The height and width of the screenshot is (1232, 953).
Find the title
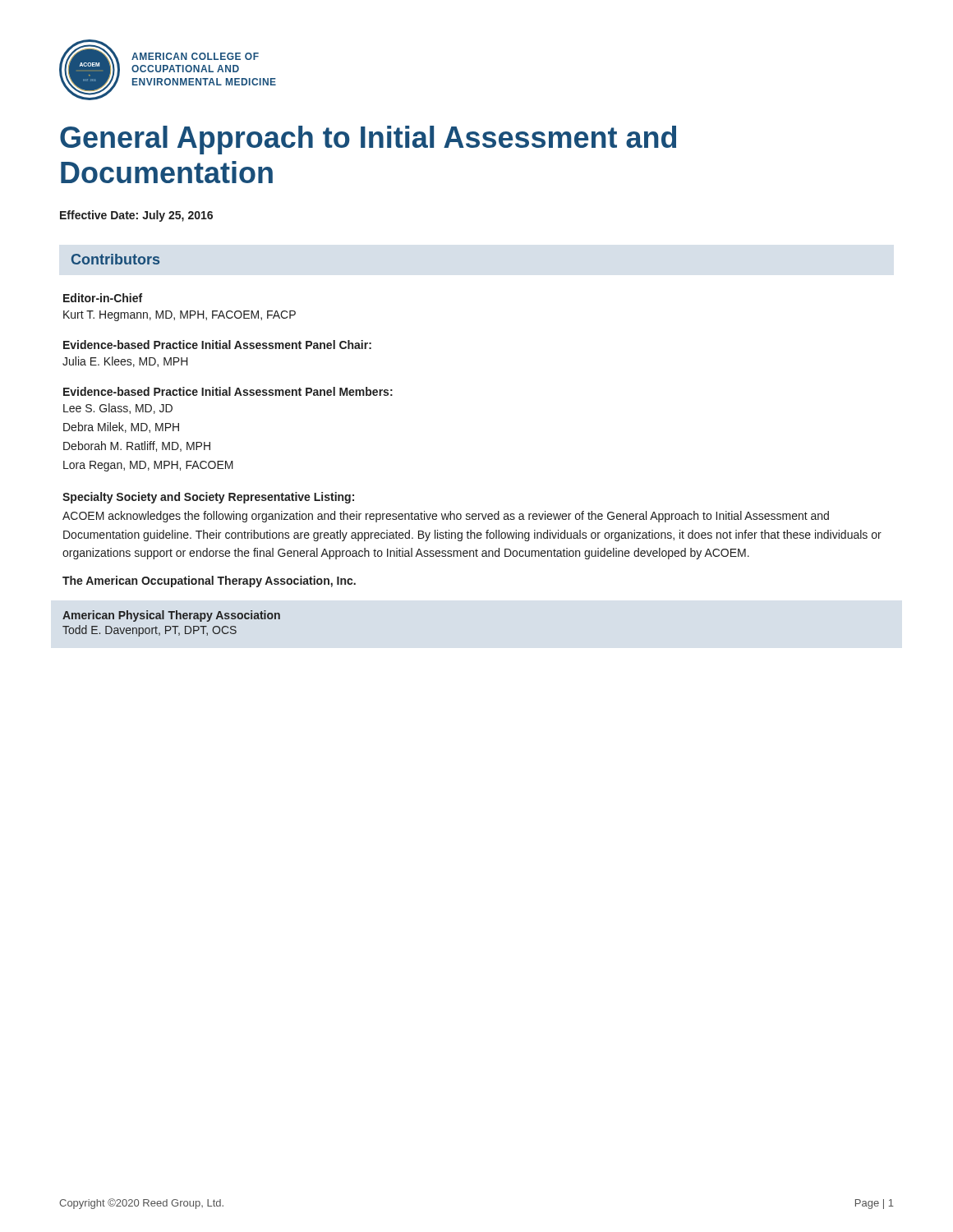[x=369, y=155]
